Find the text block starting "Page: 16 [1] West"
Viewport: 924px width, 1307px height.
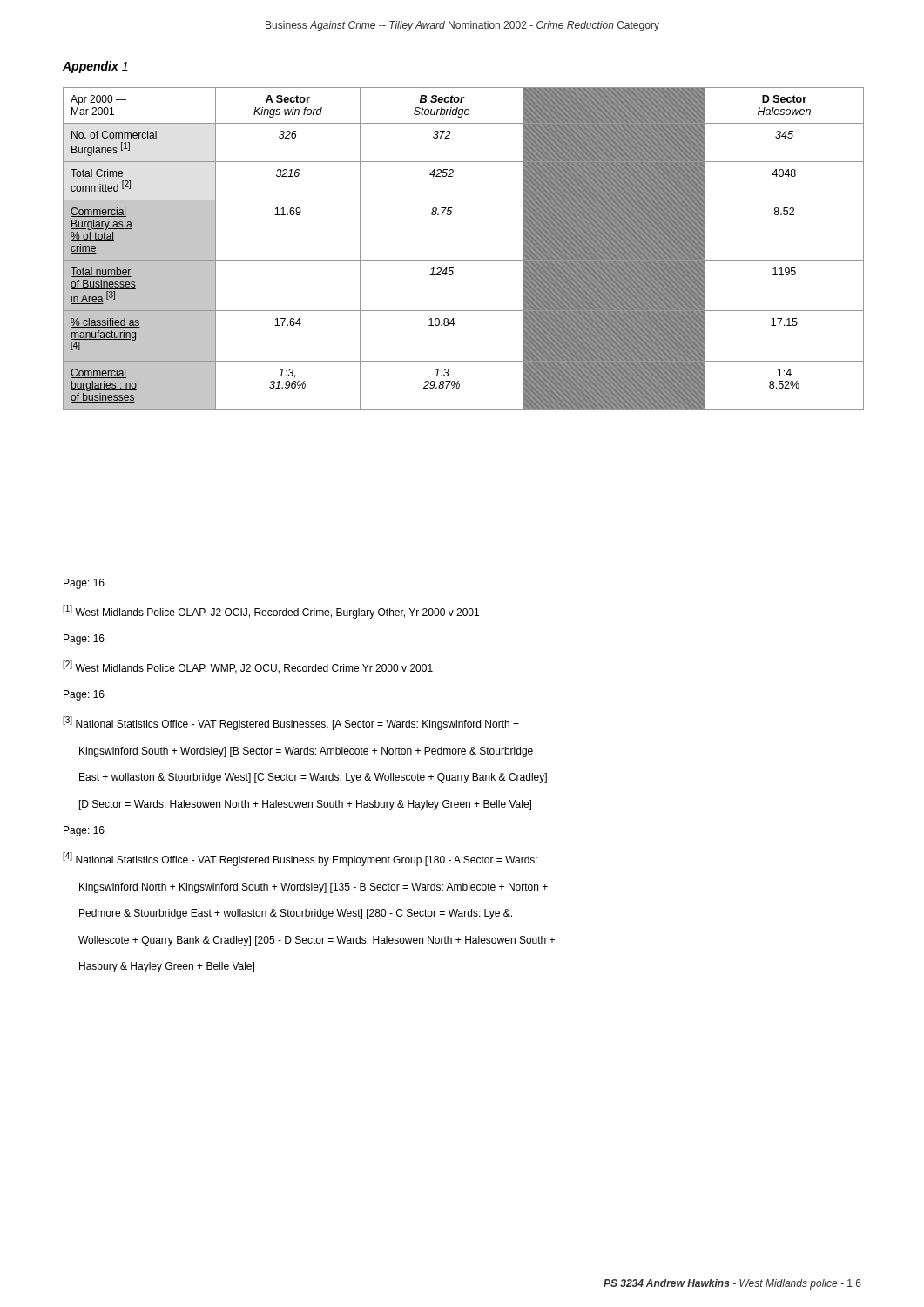point(433,775)
